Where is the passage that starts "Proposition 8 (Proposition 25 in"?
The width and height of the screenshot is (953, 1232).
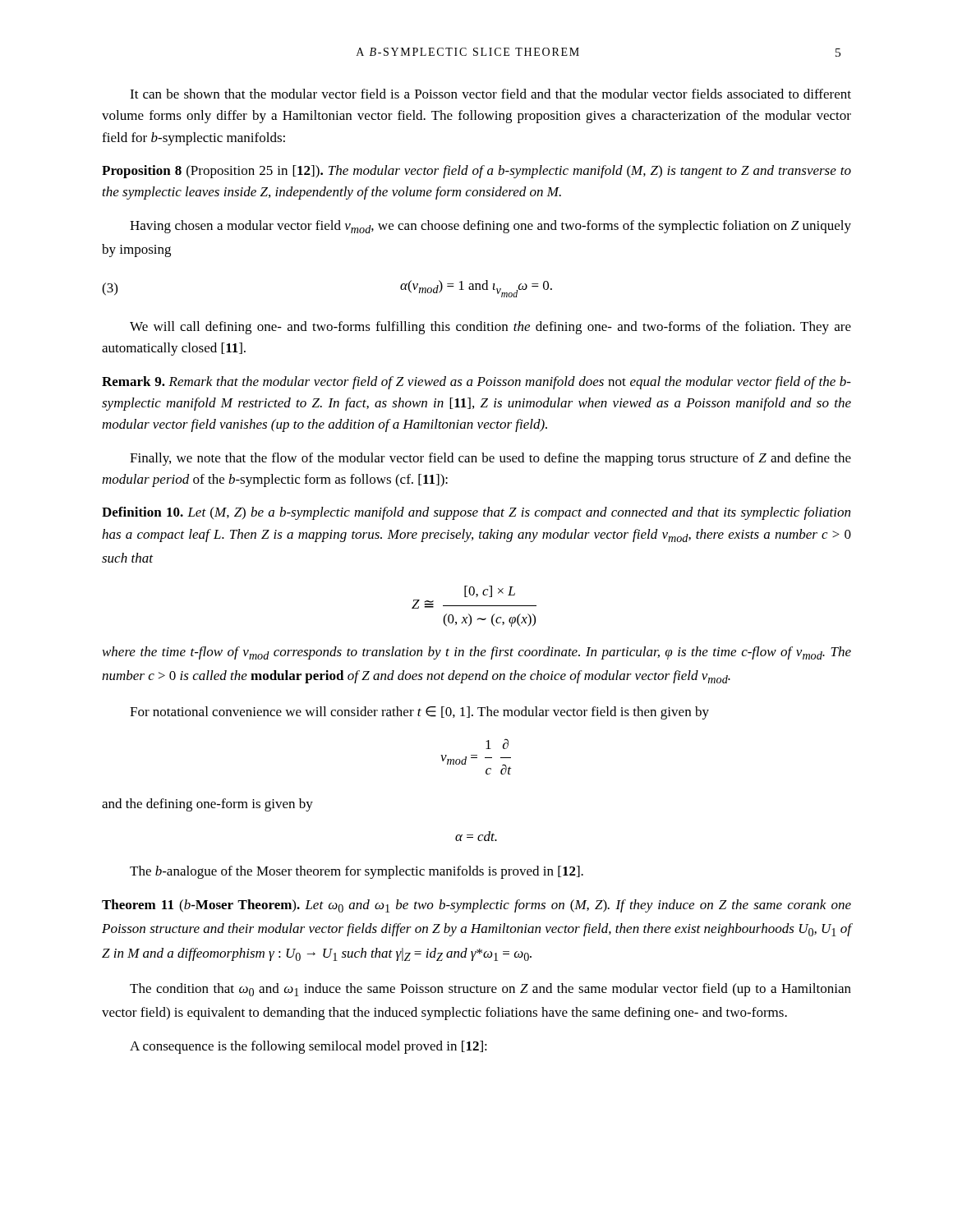[476, 181]
